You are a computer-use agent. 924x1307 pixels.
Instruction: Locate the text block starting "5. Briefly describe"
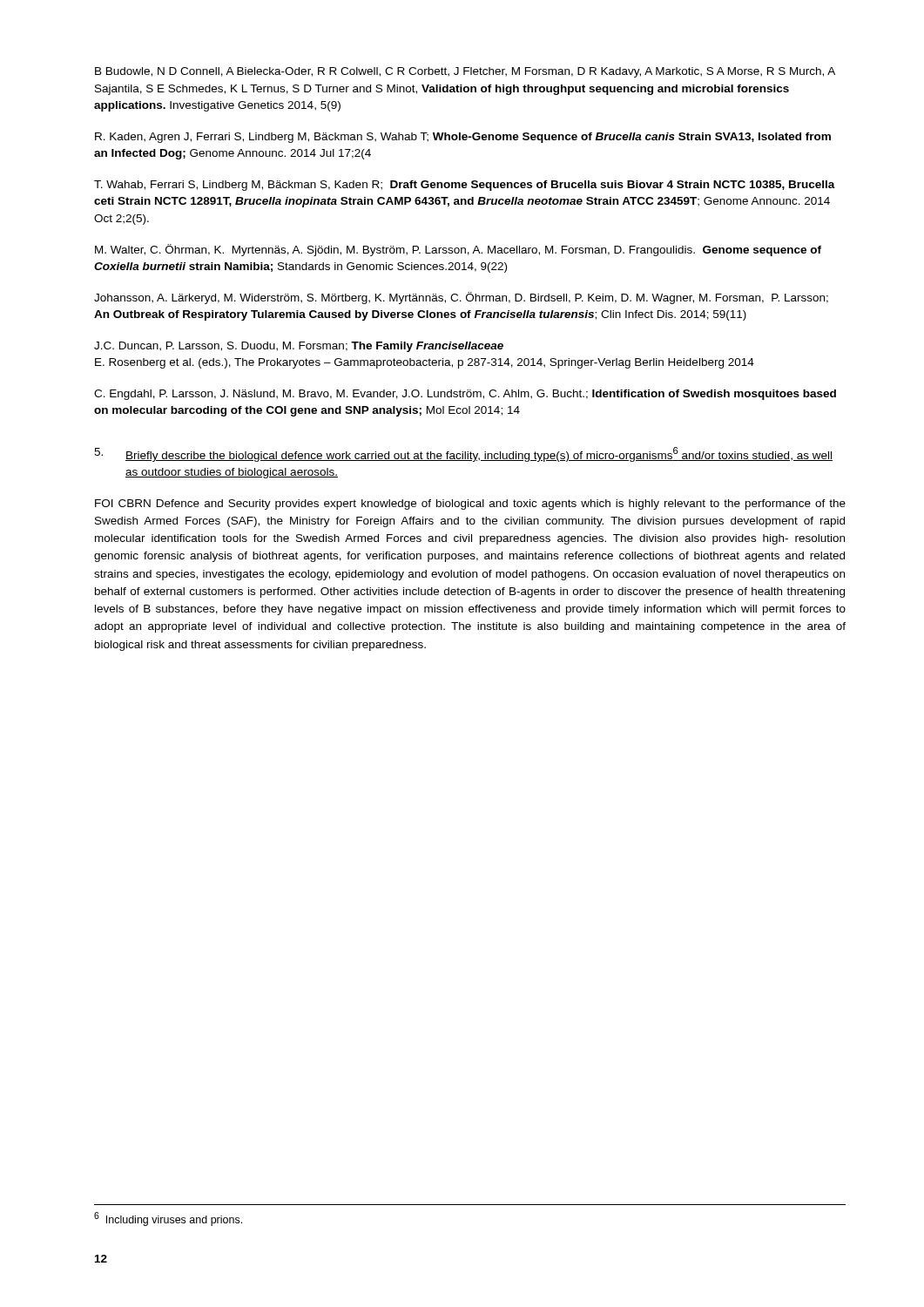[x=470, y=462]
